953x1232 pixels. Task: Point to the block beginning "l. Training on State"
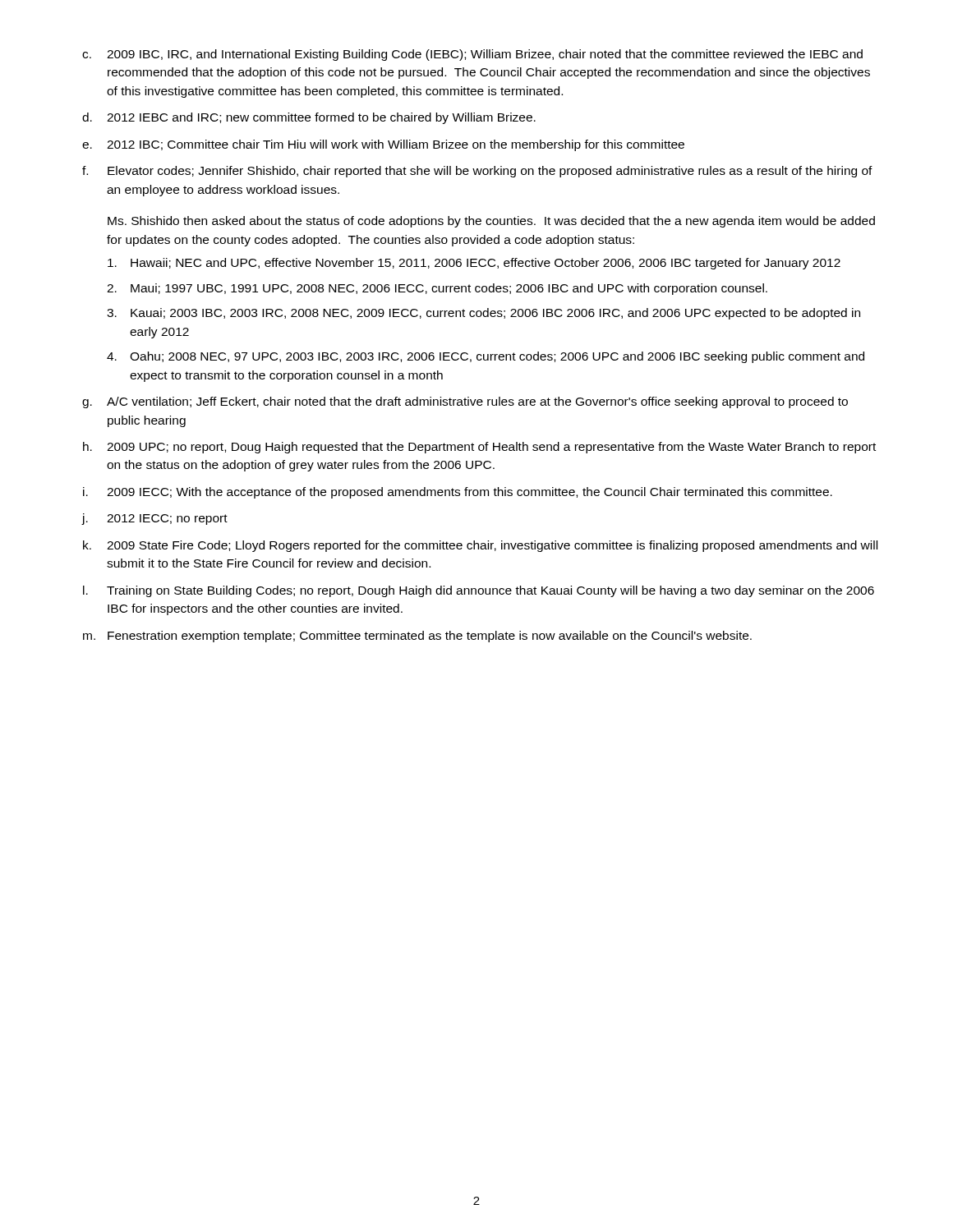click(481, 600)
